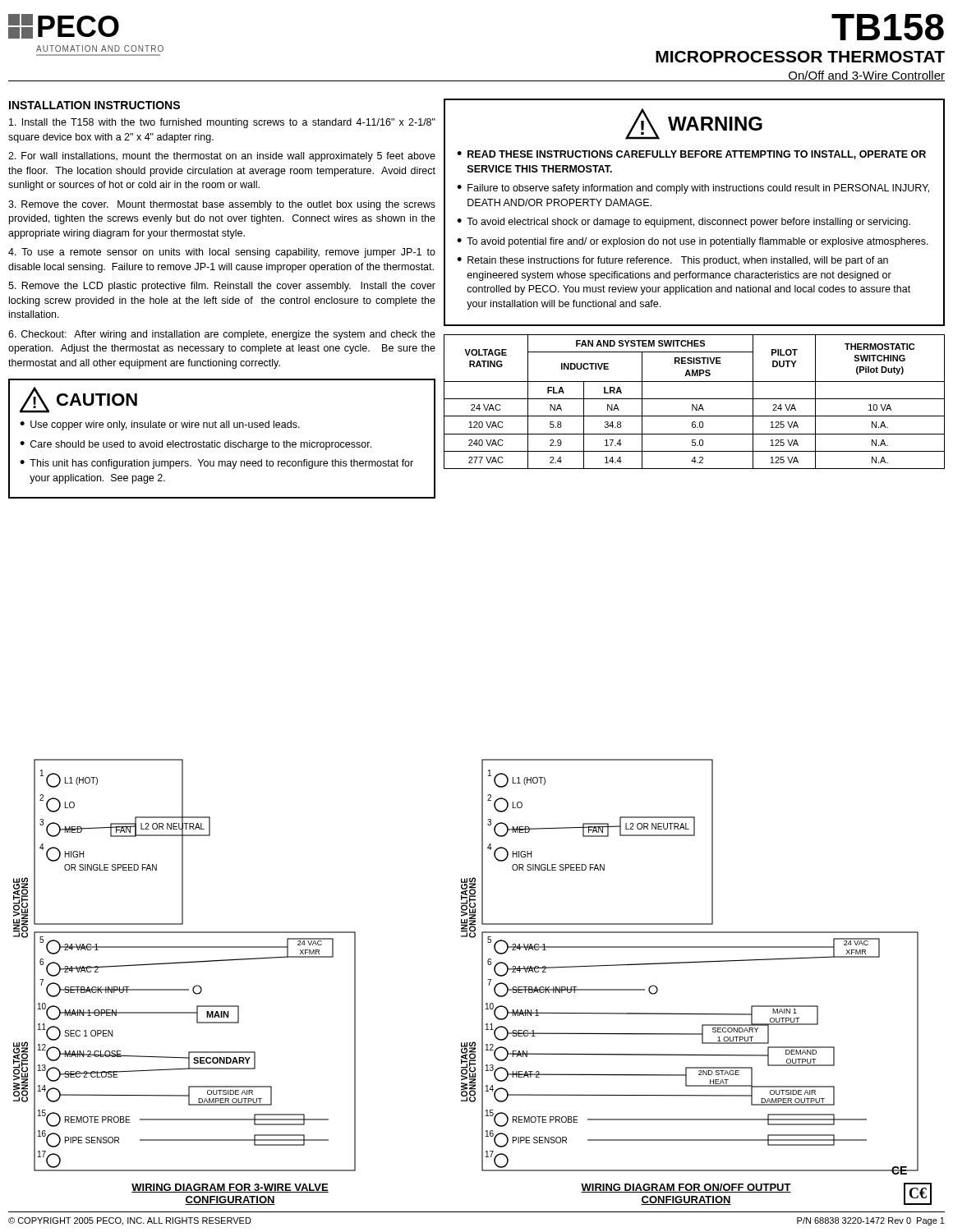Navigate to the text block starting "•Failure to observe safety information and comply"
This screenshot has height=1232, width=953.
(694, 196)
